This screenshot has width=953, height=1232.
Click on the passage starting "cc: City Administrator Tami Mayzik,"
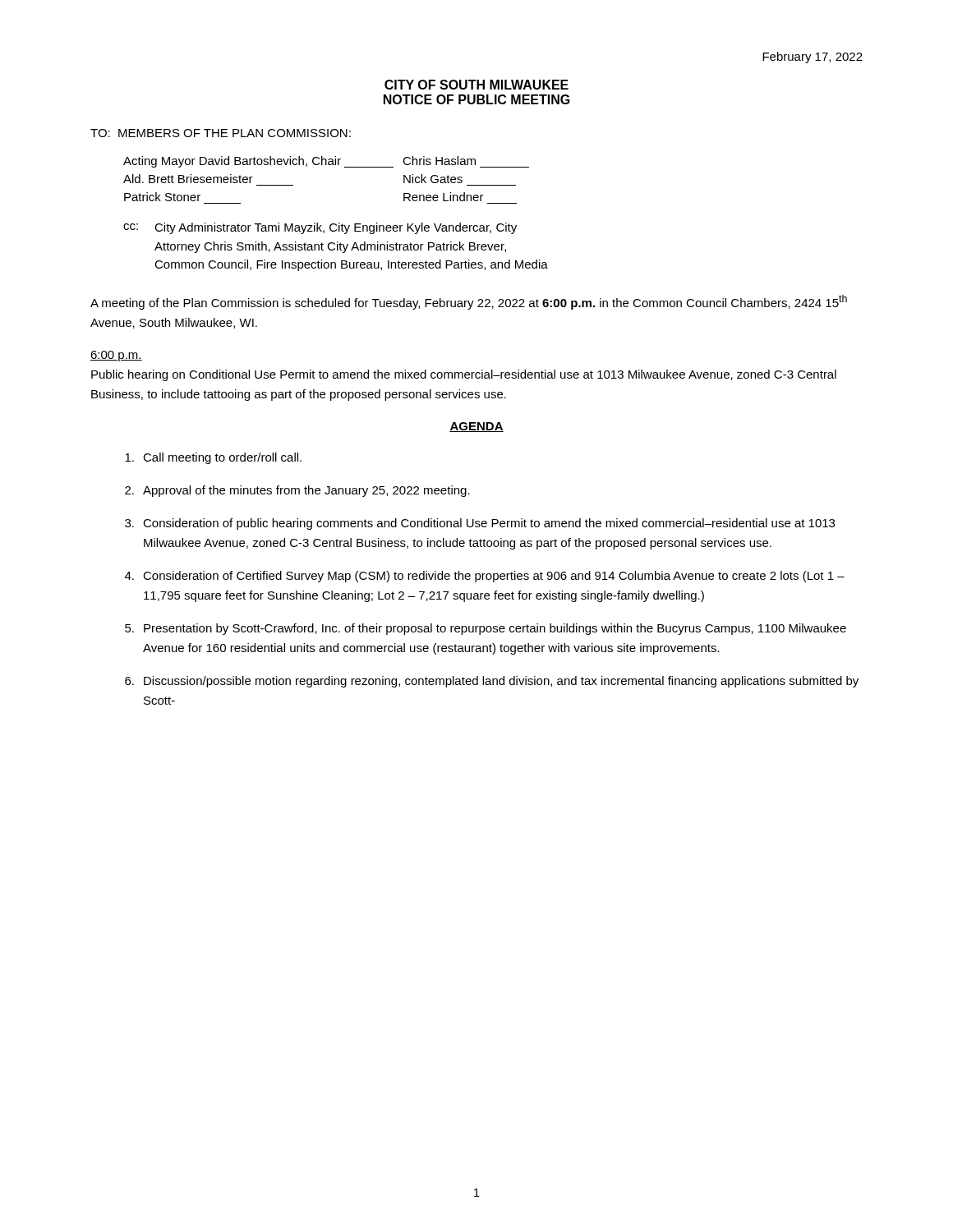click(335, 246)
